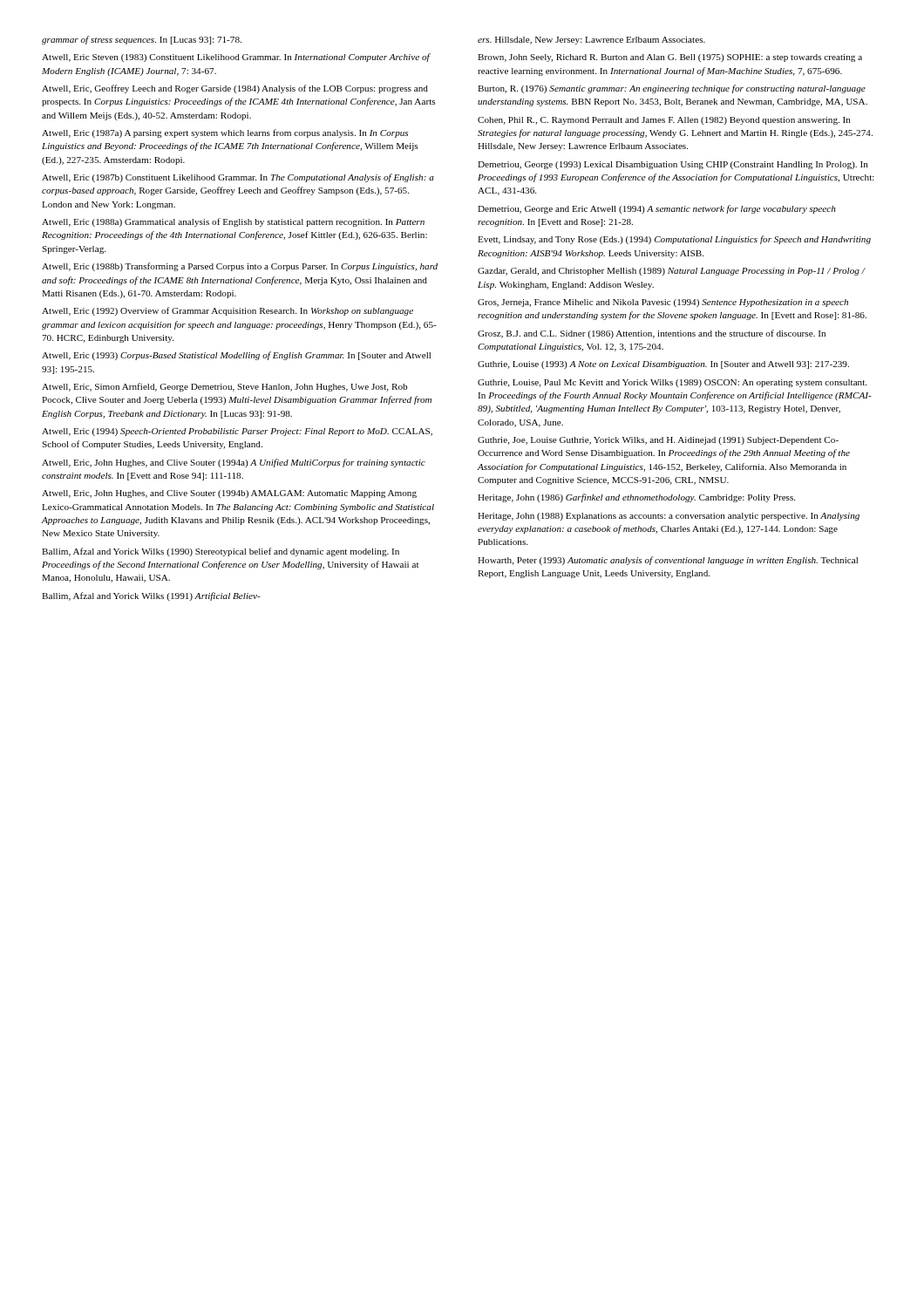The image size is (924, 1308).
Task: Select the list item with the text "Grosz, B.J. and"
Action: coord(676,340)
